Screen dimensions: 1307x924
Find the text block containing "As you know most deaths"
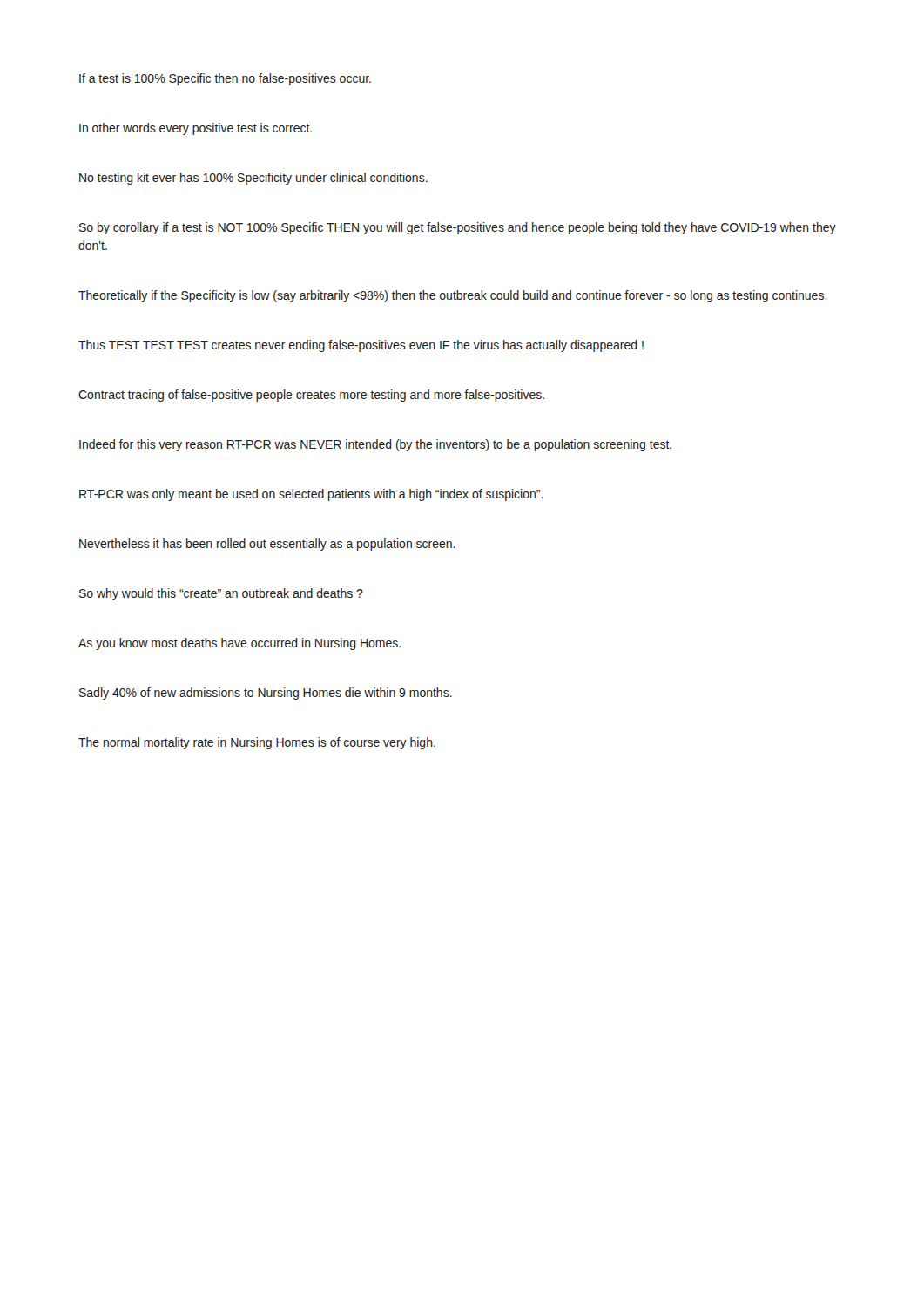pyautogui.click(x=240, y=643)
